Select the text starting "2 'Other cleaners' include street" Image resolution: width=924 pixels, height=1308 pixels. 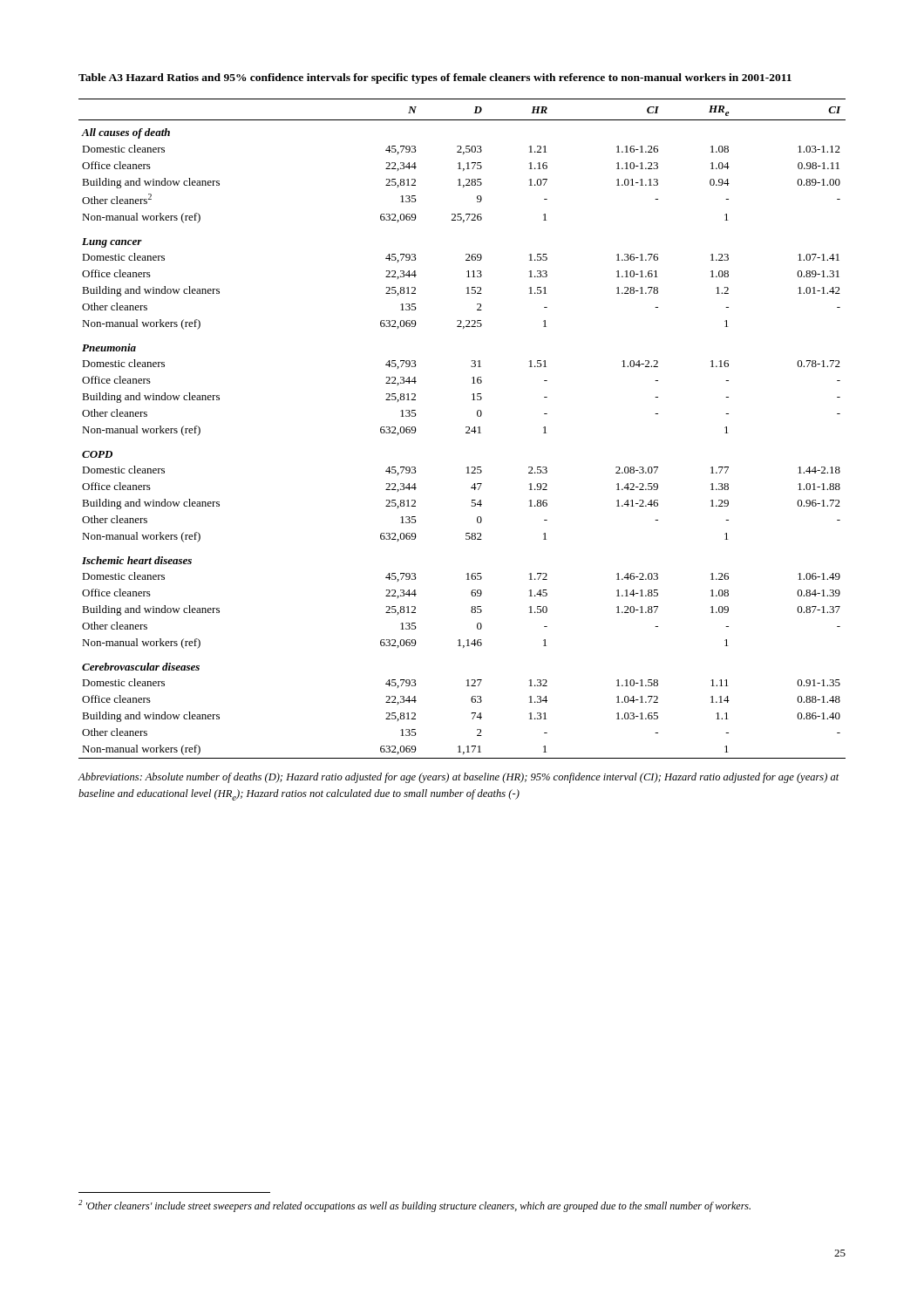[x=462, y=1203]
